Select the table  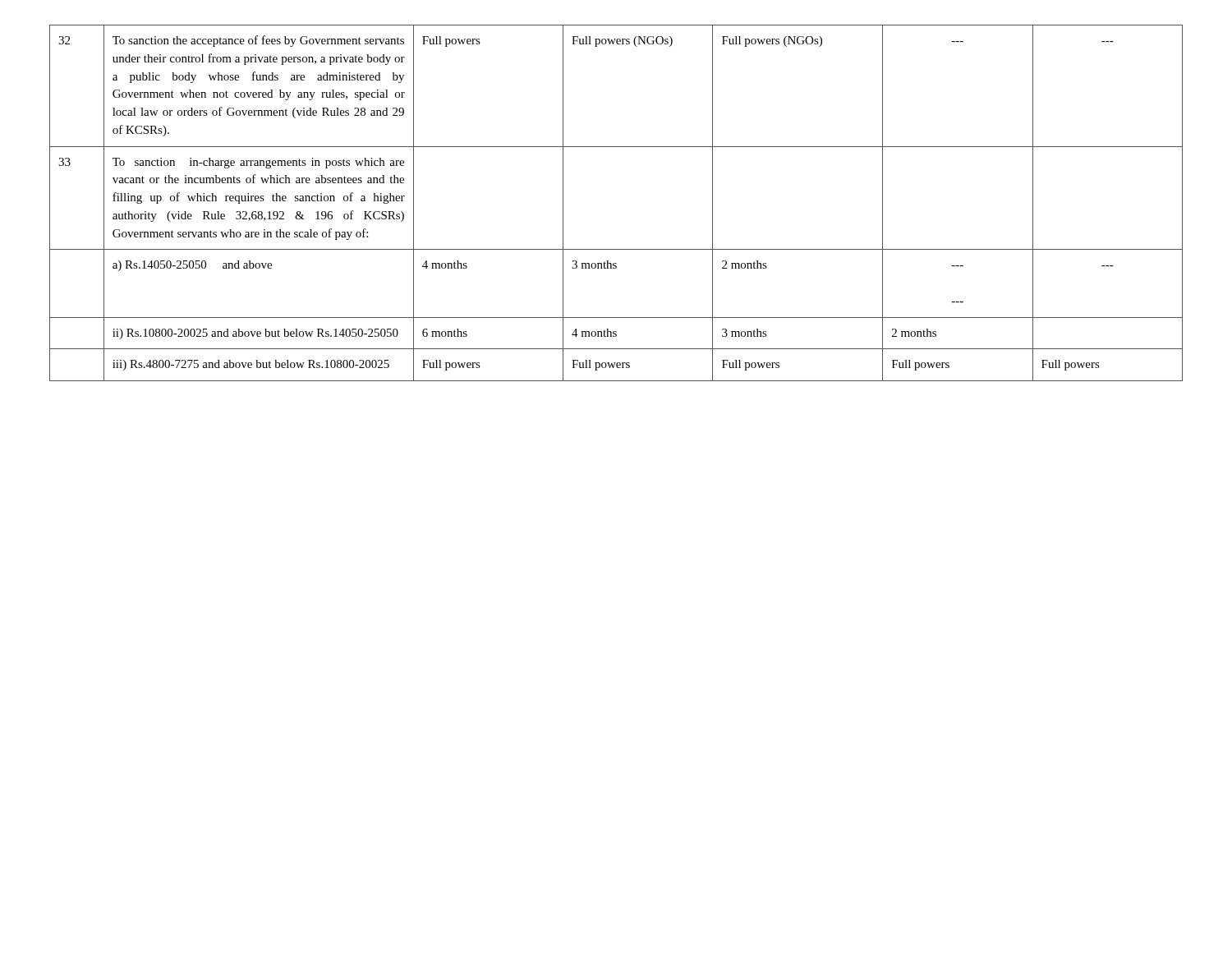pos(616,203)
